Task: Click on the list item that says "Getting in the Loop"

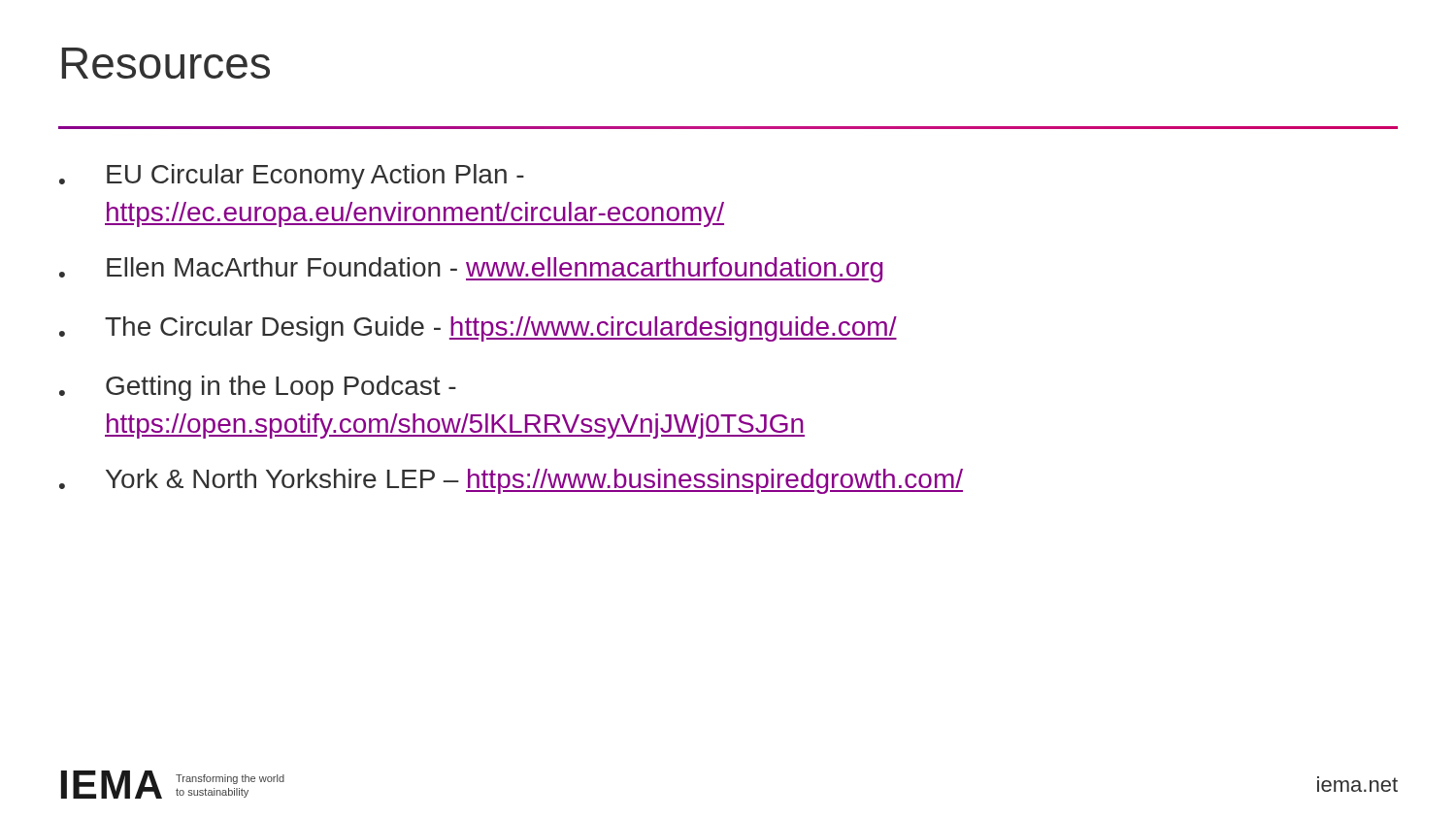Action: pos(728,405)
